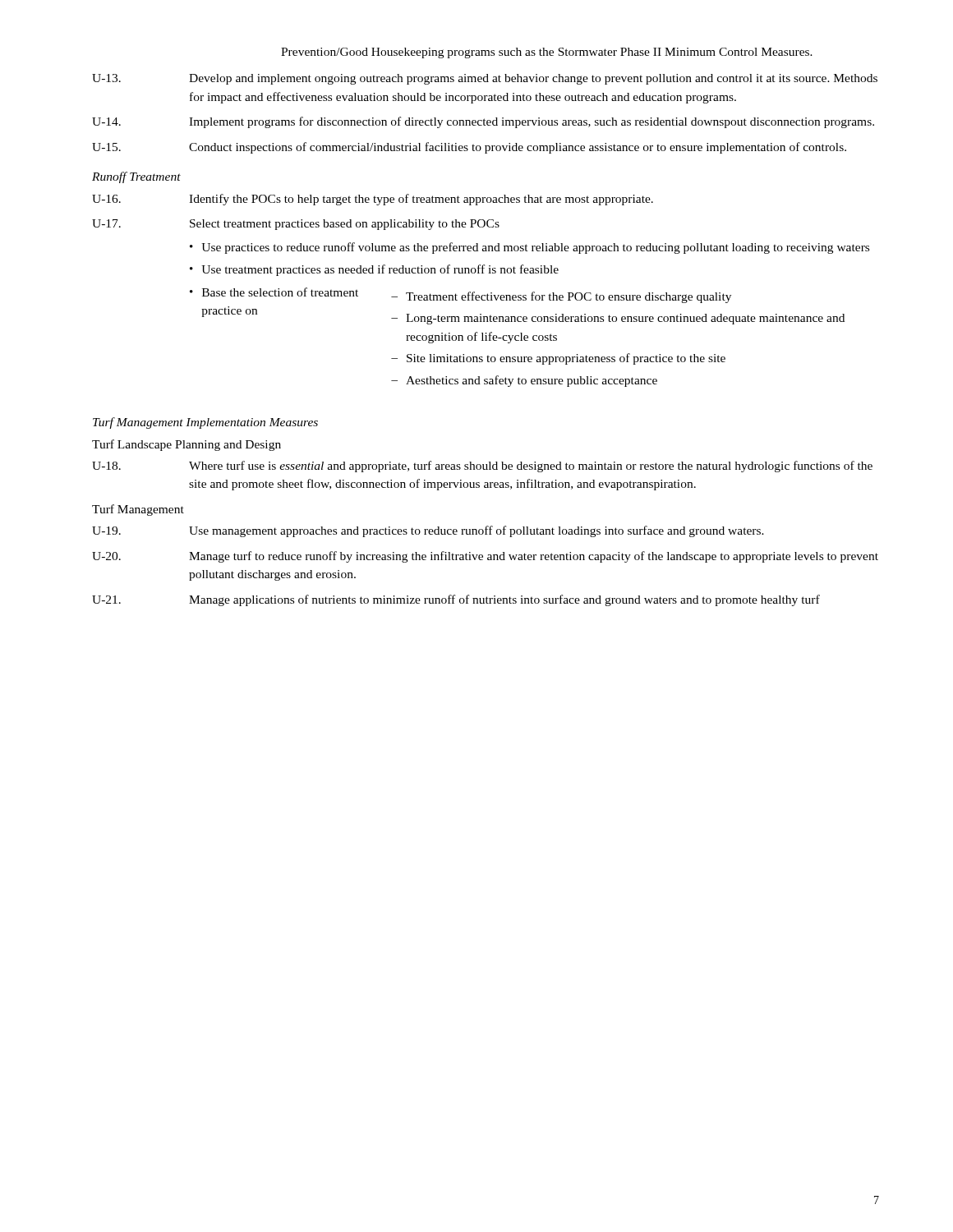This screenshot has height=1232, width=953.
Task: Select the list item that says "U-15. Conduct inspections of commercial/industrial facilities"
Action: point(486,147)
